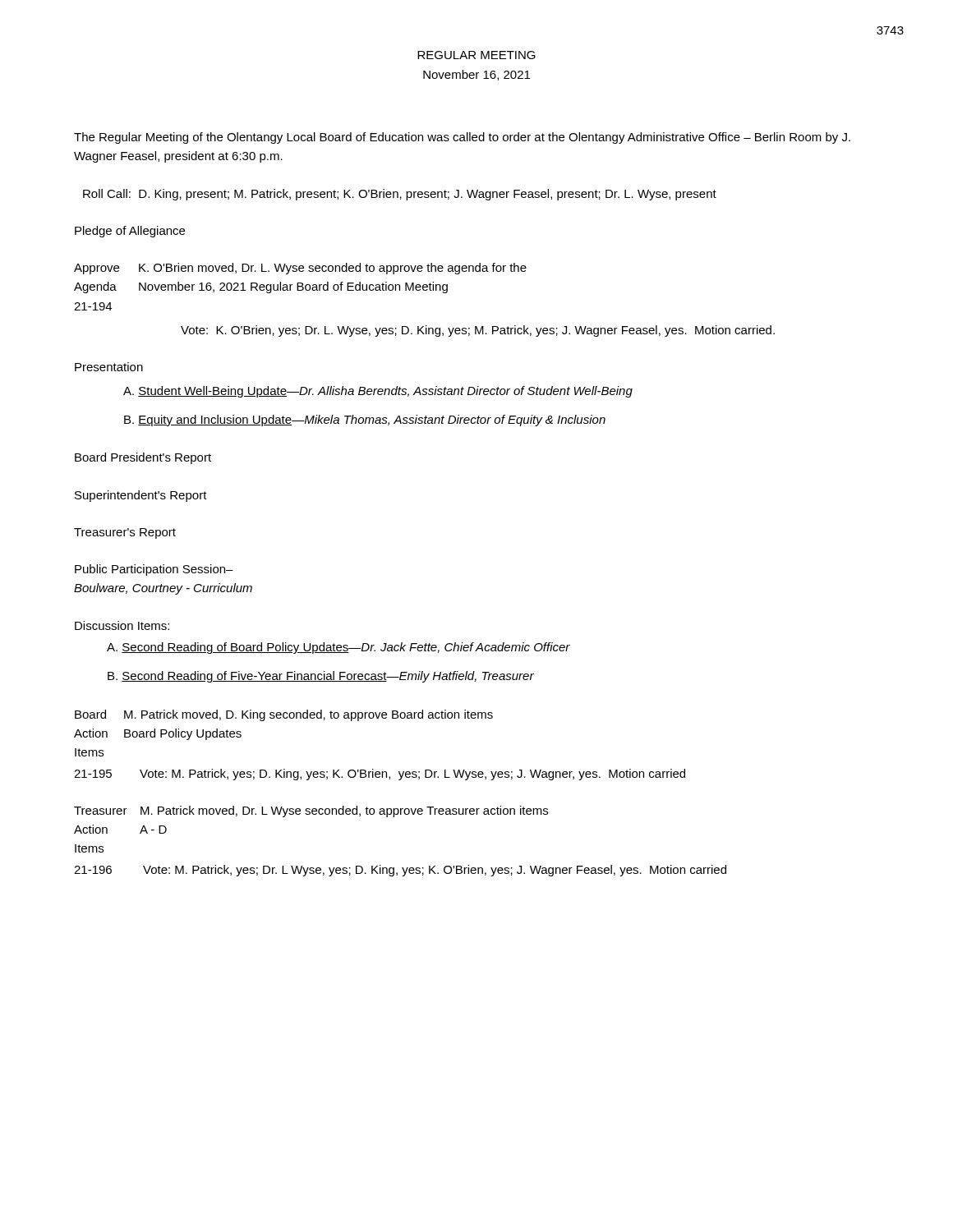Select the block starting "Pledge of Allegiance"

pos(130,230)
